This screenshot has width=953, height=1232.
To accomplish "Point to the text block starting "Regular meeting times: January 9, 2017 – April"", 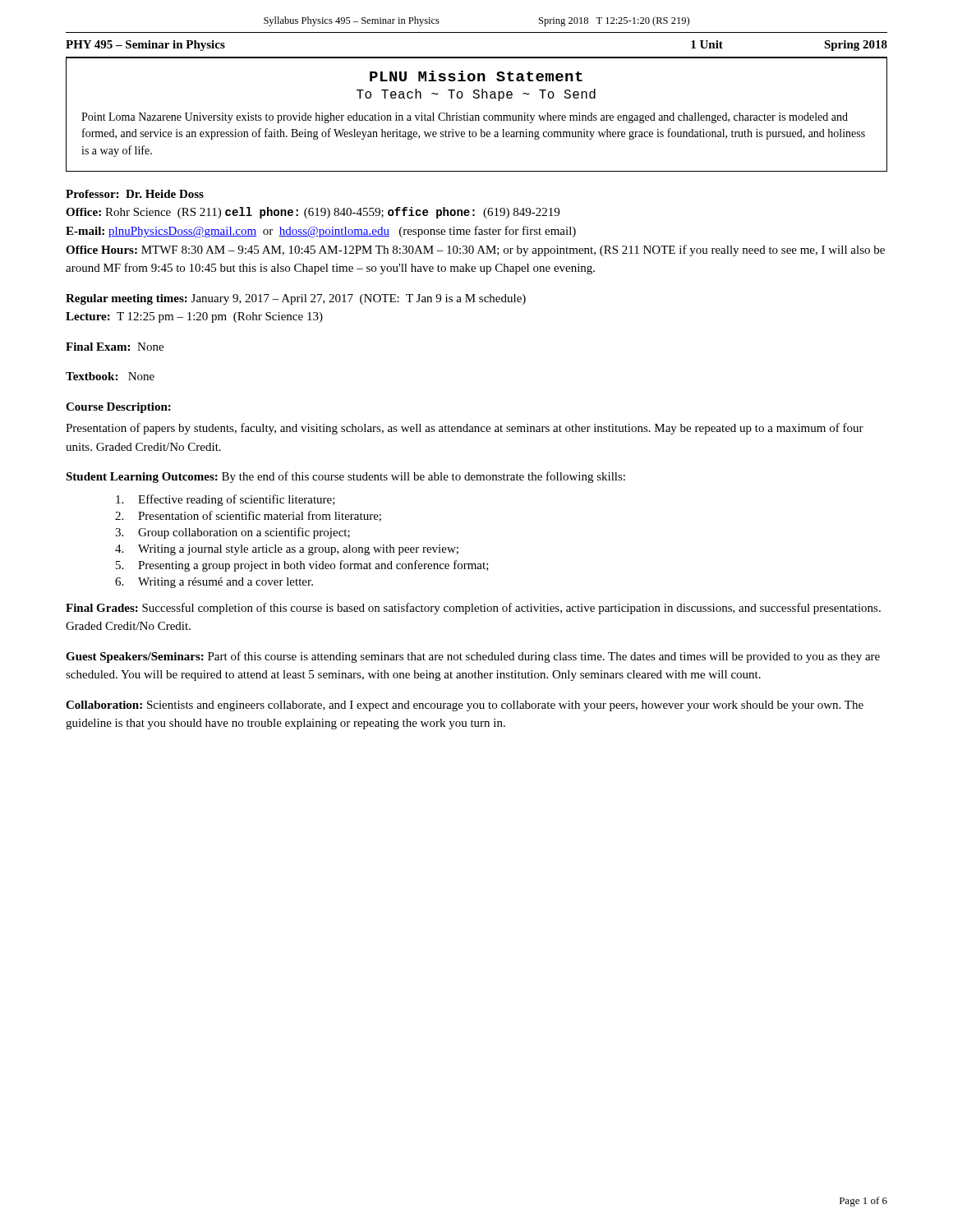I will point(476,308).
